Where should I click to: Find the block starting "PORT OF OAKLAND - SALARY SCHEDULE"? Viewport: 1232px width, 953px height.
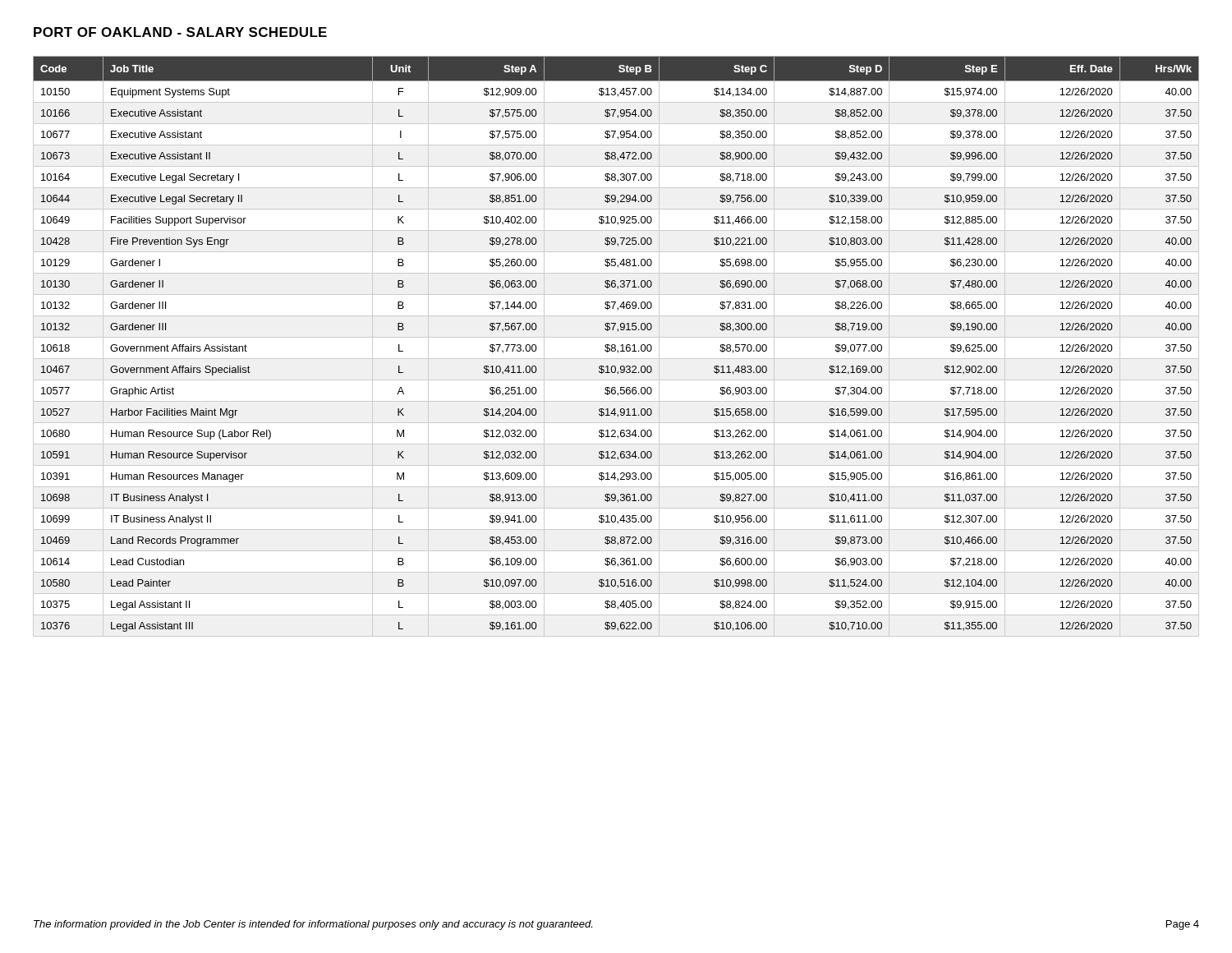click(180, 32)
